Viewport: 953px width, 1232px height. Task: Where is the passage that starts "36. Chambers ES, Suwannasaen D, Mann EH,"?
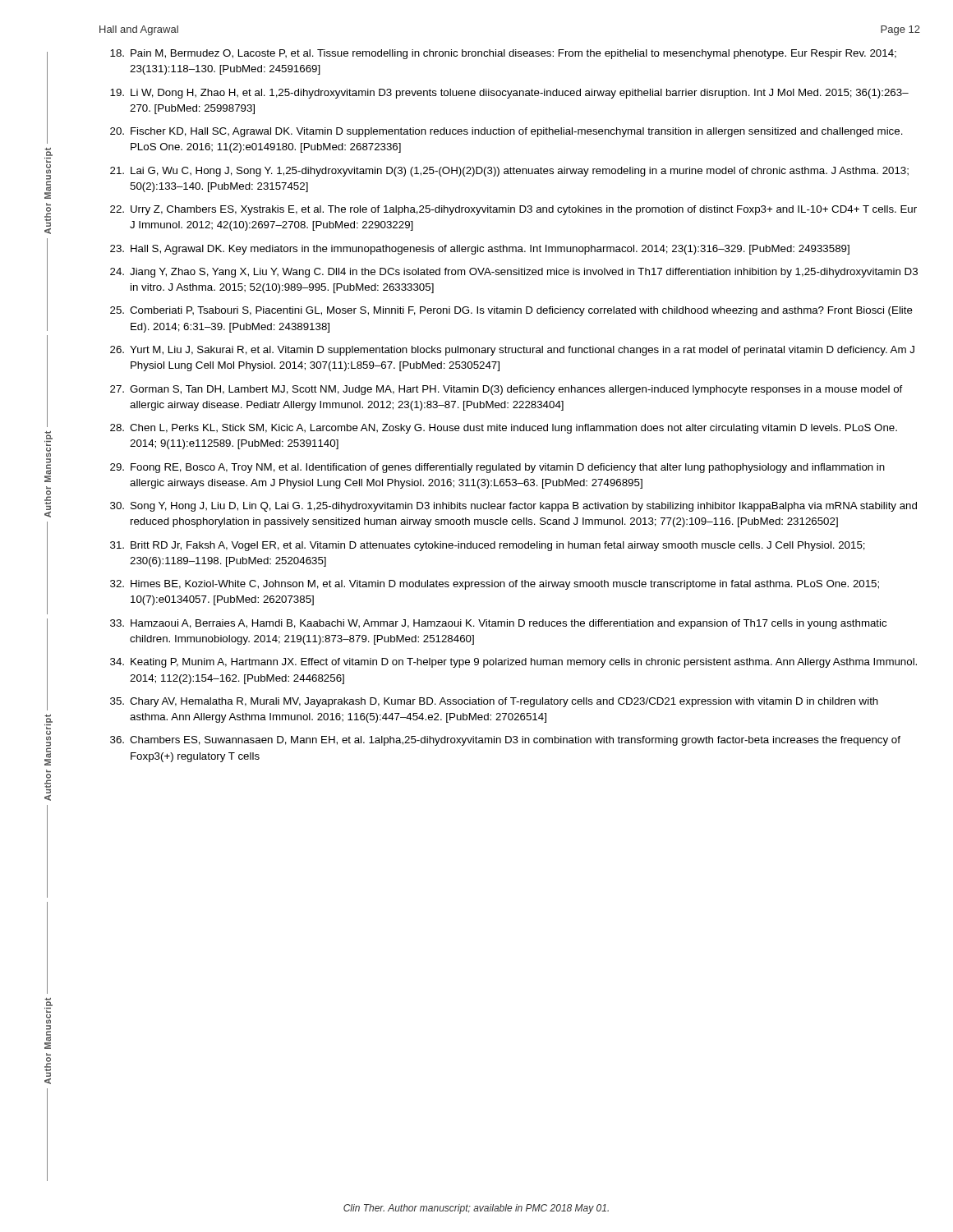509,748
